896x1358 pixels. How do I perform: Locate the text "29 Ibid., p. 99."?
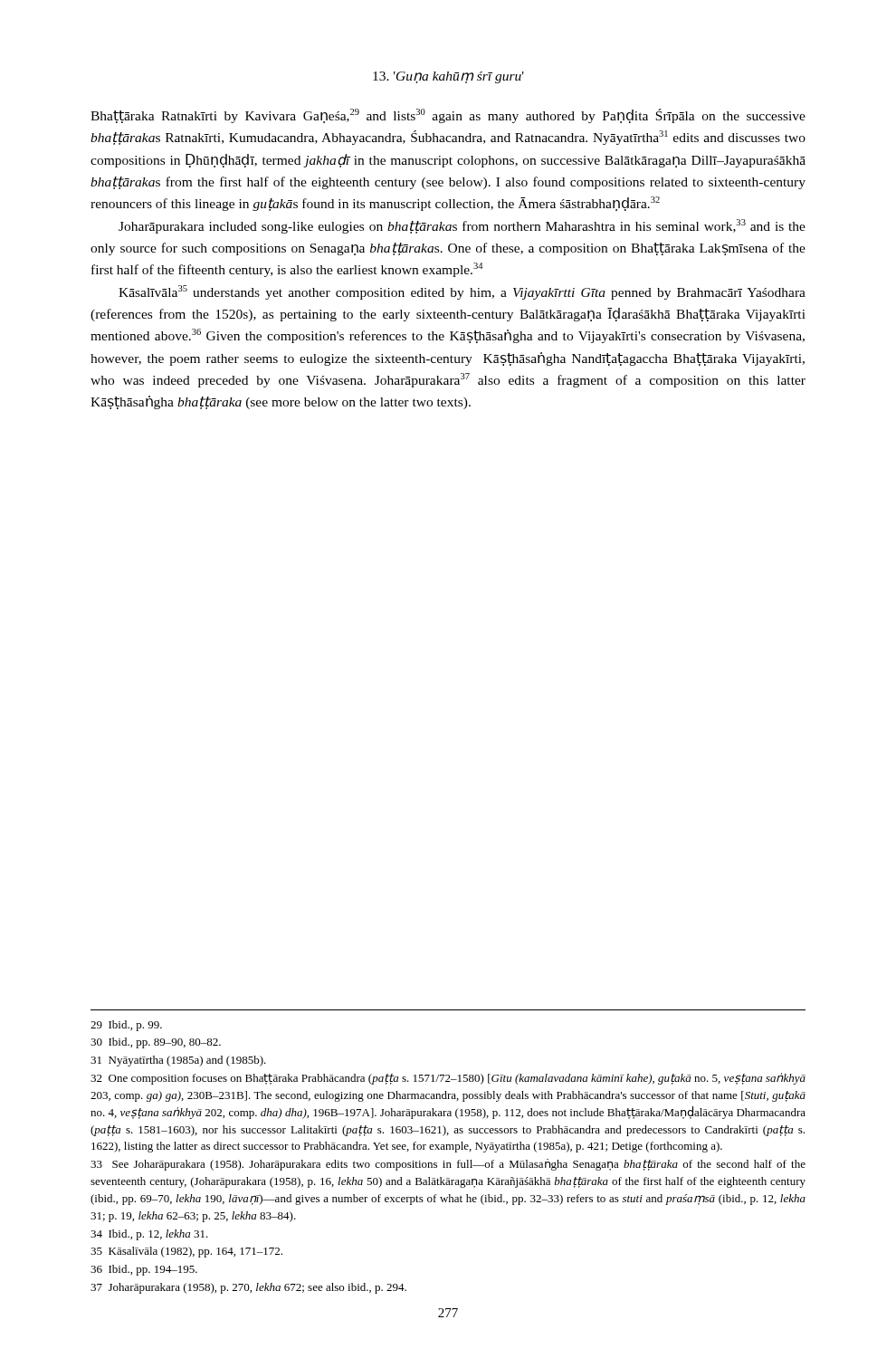coord(126,1024)
